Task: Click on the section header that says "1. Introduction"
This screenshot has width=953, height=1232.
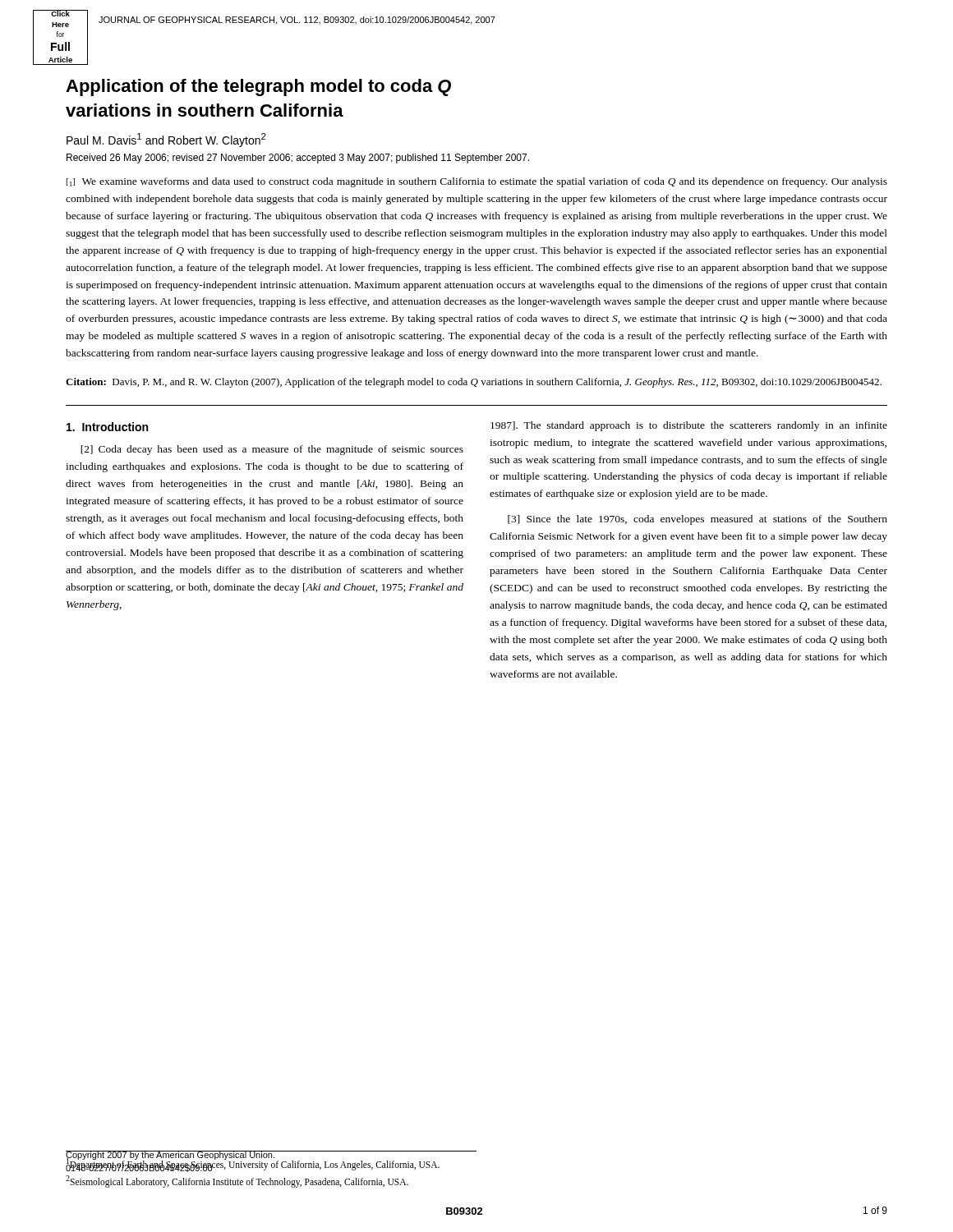Action: point(107,427)
